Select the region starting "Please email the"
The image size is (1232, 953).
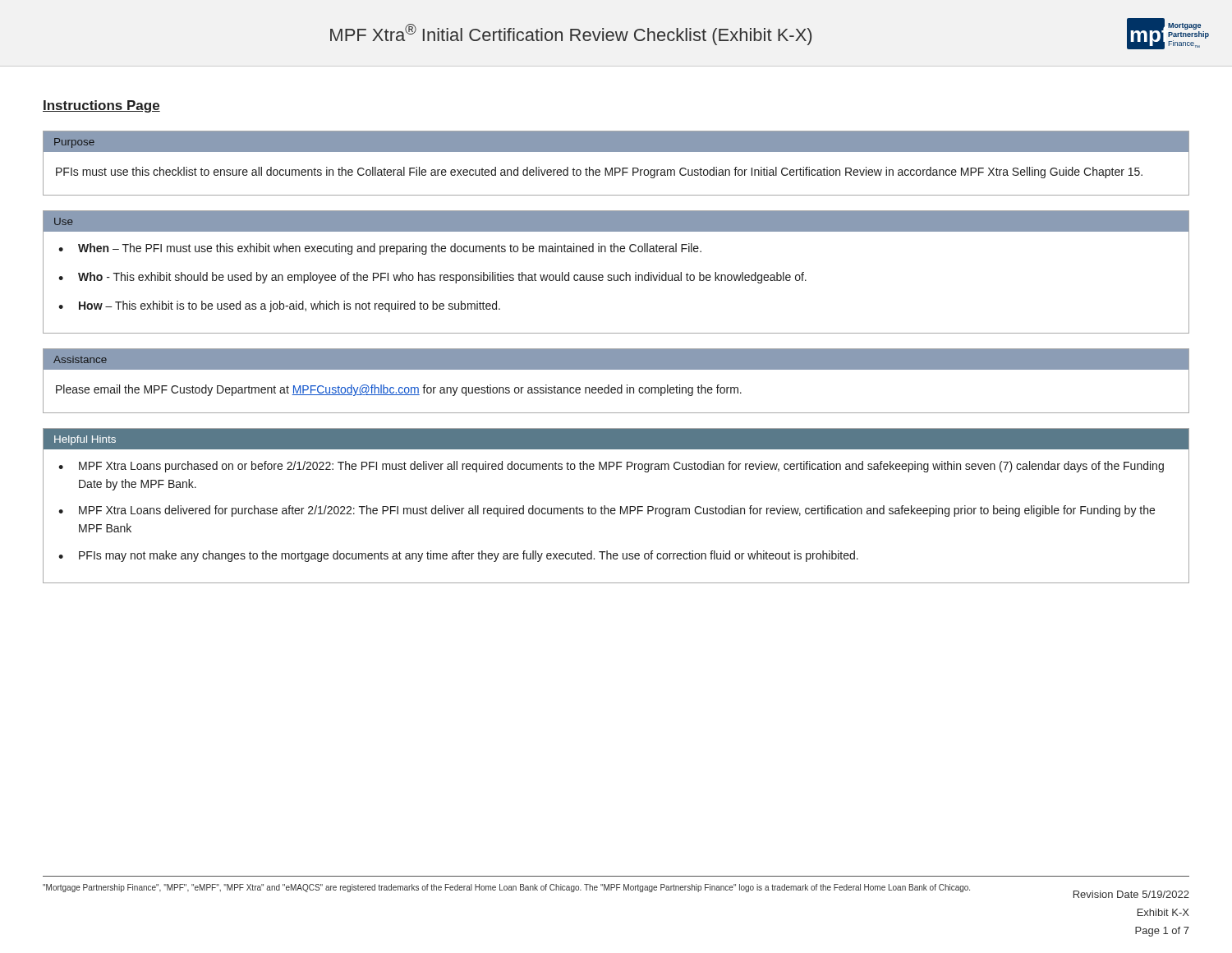point(399,390)
